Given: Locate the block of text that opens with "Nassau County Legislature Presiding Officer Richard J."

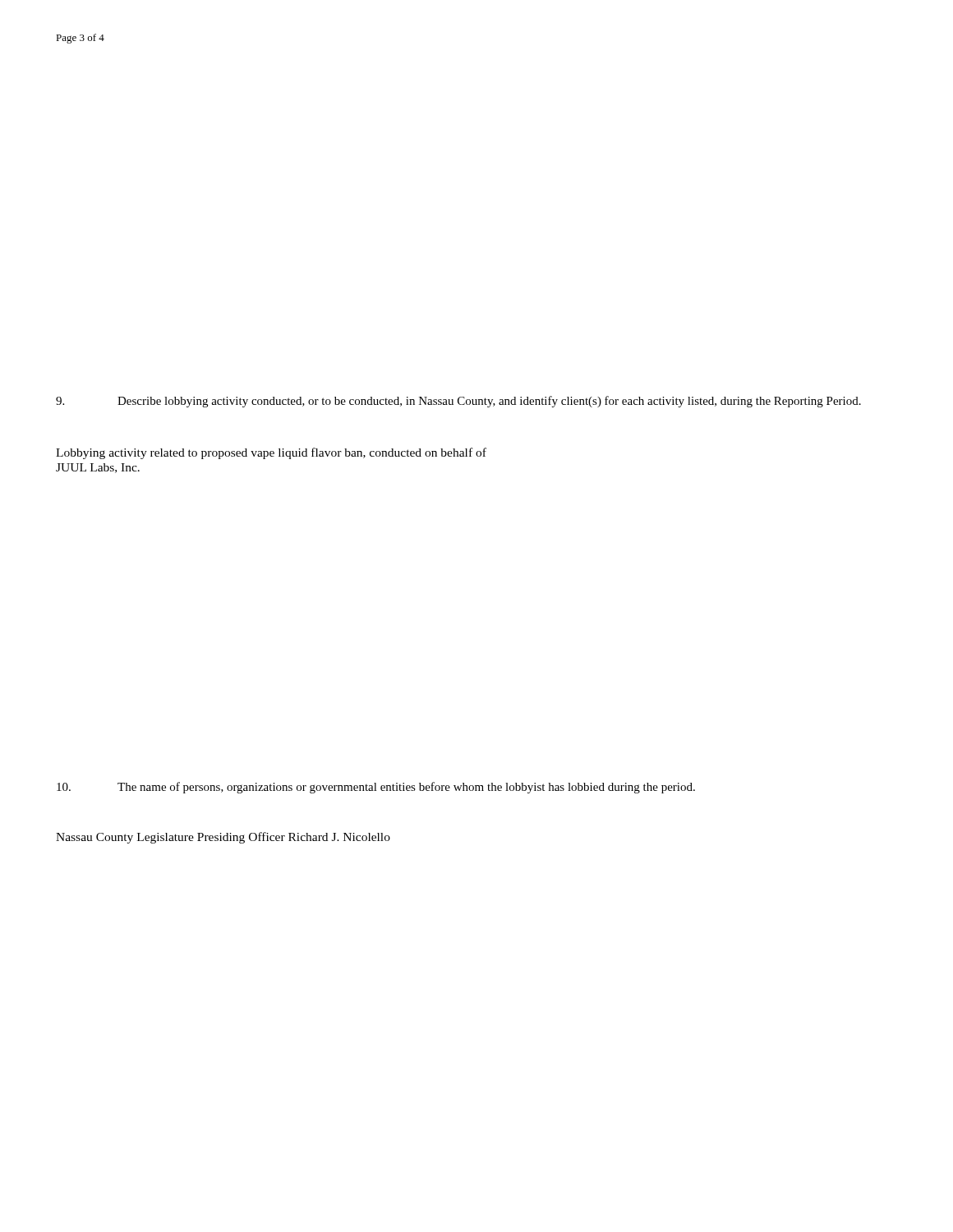Looking at the screenshot, I should pyautogui.click(x=223, y=837).
